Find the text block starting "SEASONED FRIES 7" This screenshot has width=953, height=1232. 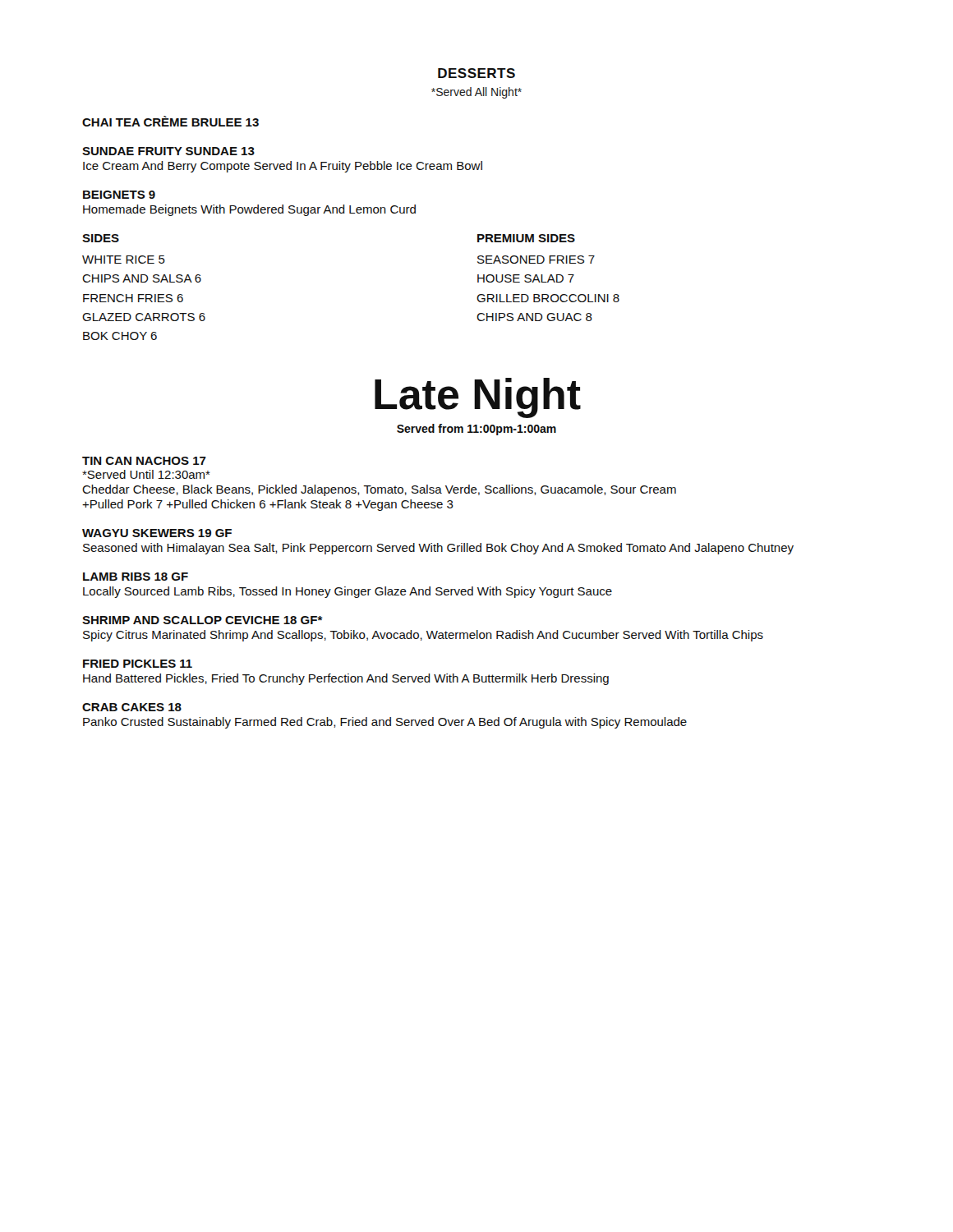pyautogui.click(x=536, y=259)
